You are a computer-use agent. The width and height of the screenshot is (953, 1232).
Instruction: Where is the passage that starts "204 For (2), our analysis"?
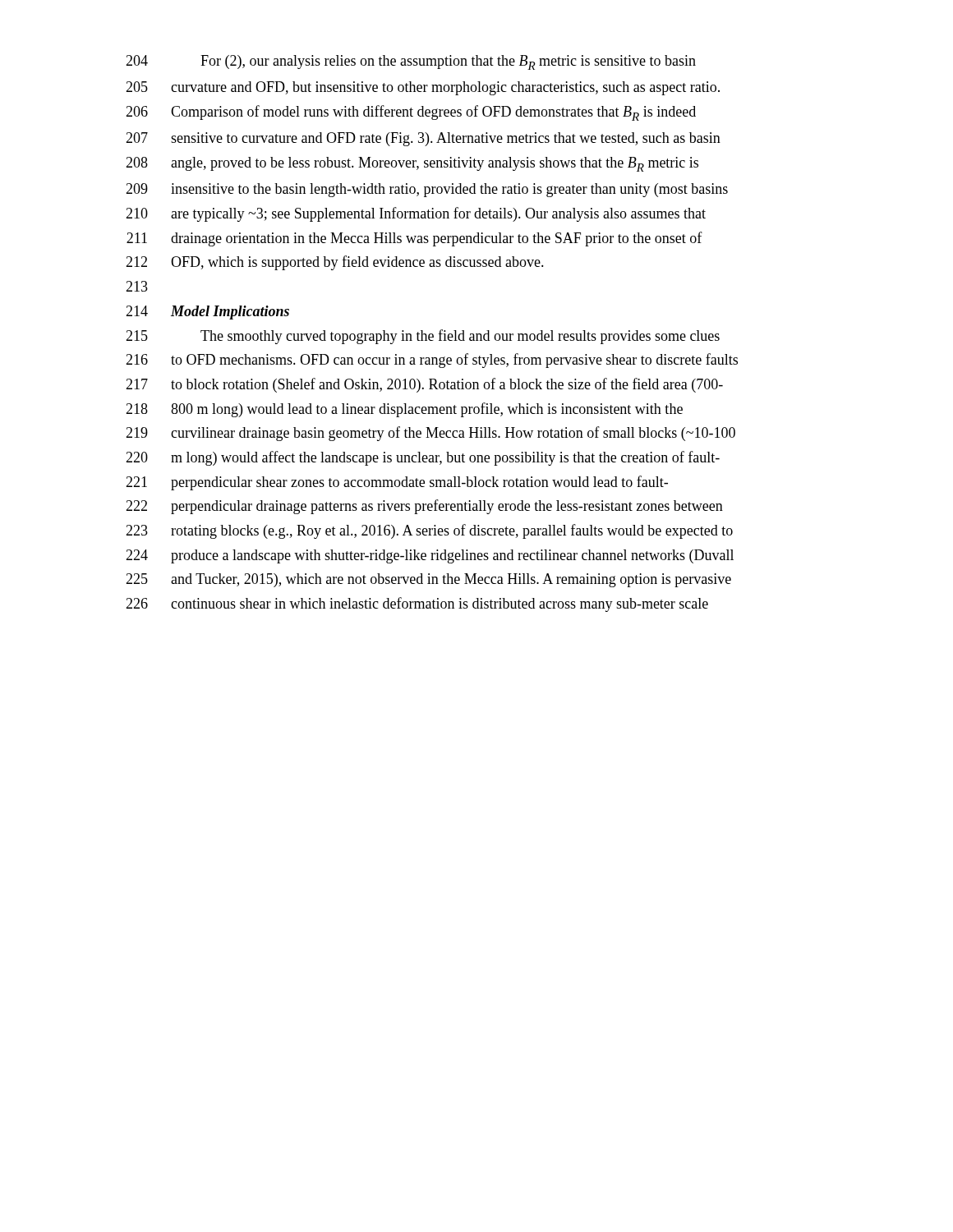tap(476, 162)
